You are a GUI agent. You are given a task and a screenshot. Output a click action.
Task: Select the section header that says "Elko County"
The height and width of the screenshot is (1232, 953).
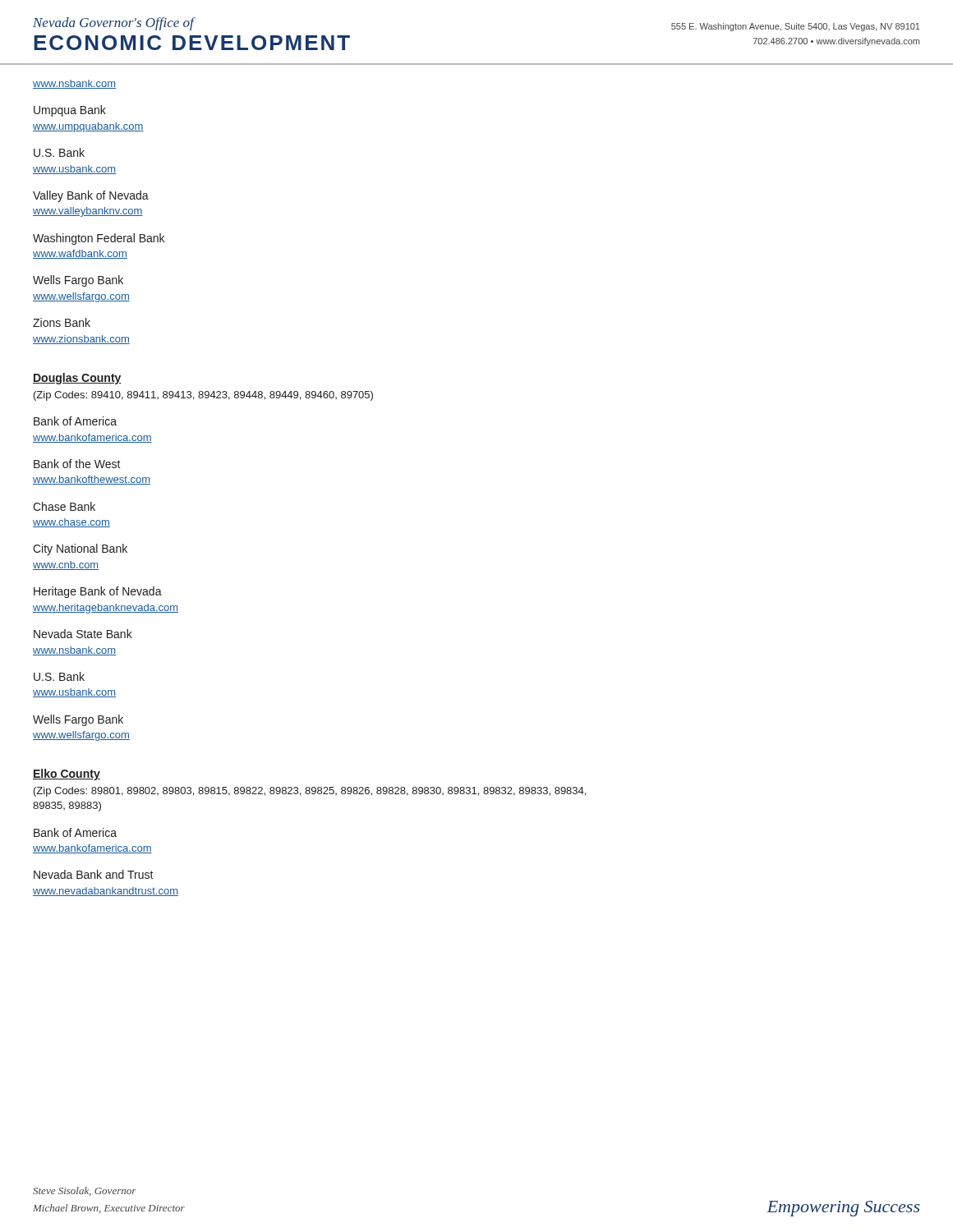coord(66,774)
